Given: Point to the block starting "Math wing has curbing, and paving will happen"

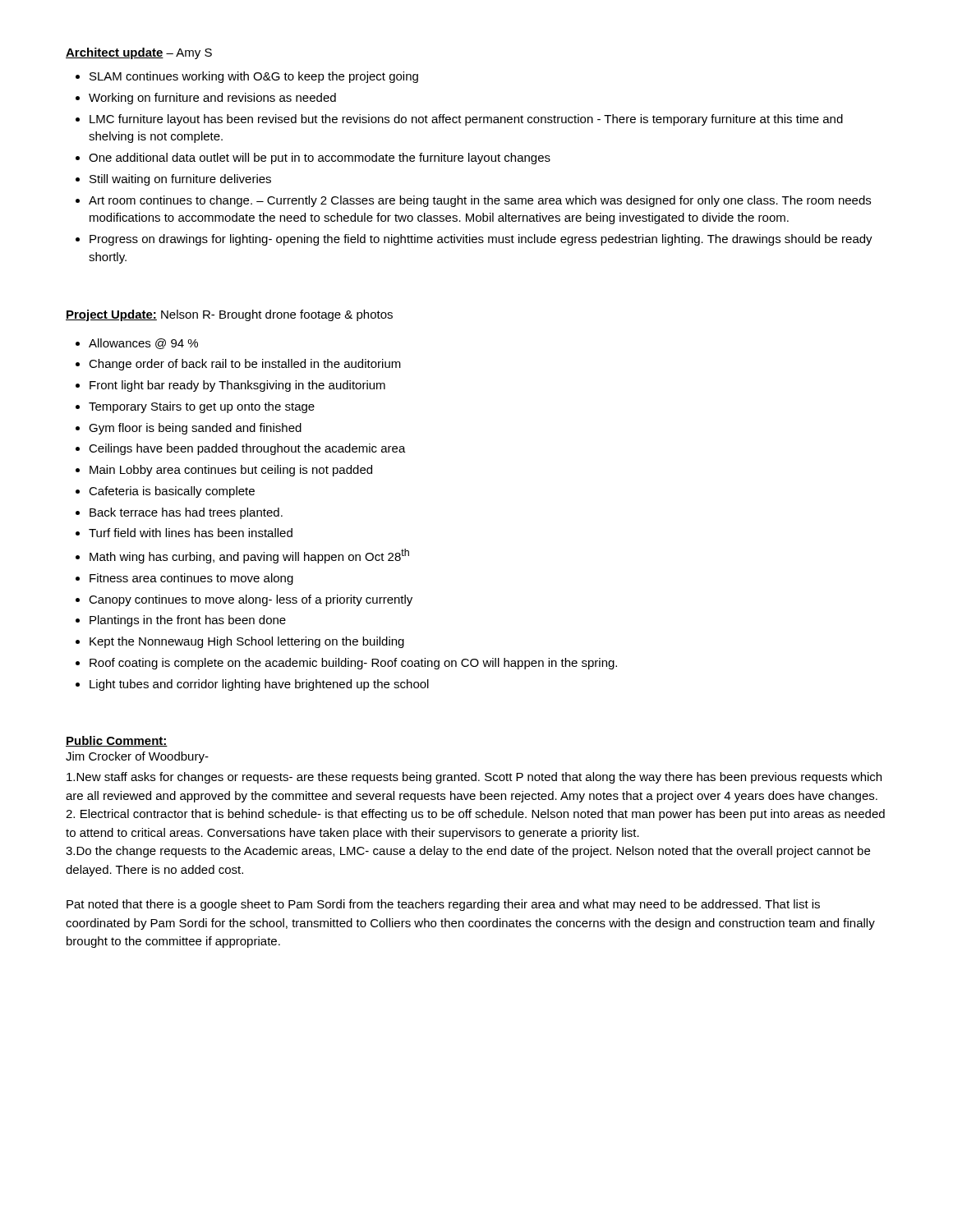Looking at the screenshot, I should pos(249,555).
